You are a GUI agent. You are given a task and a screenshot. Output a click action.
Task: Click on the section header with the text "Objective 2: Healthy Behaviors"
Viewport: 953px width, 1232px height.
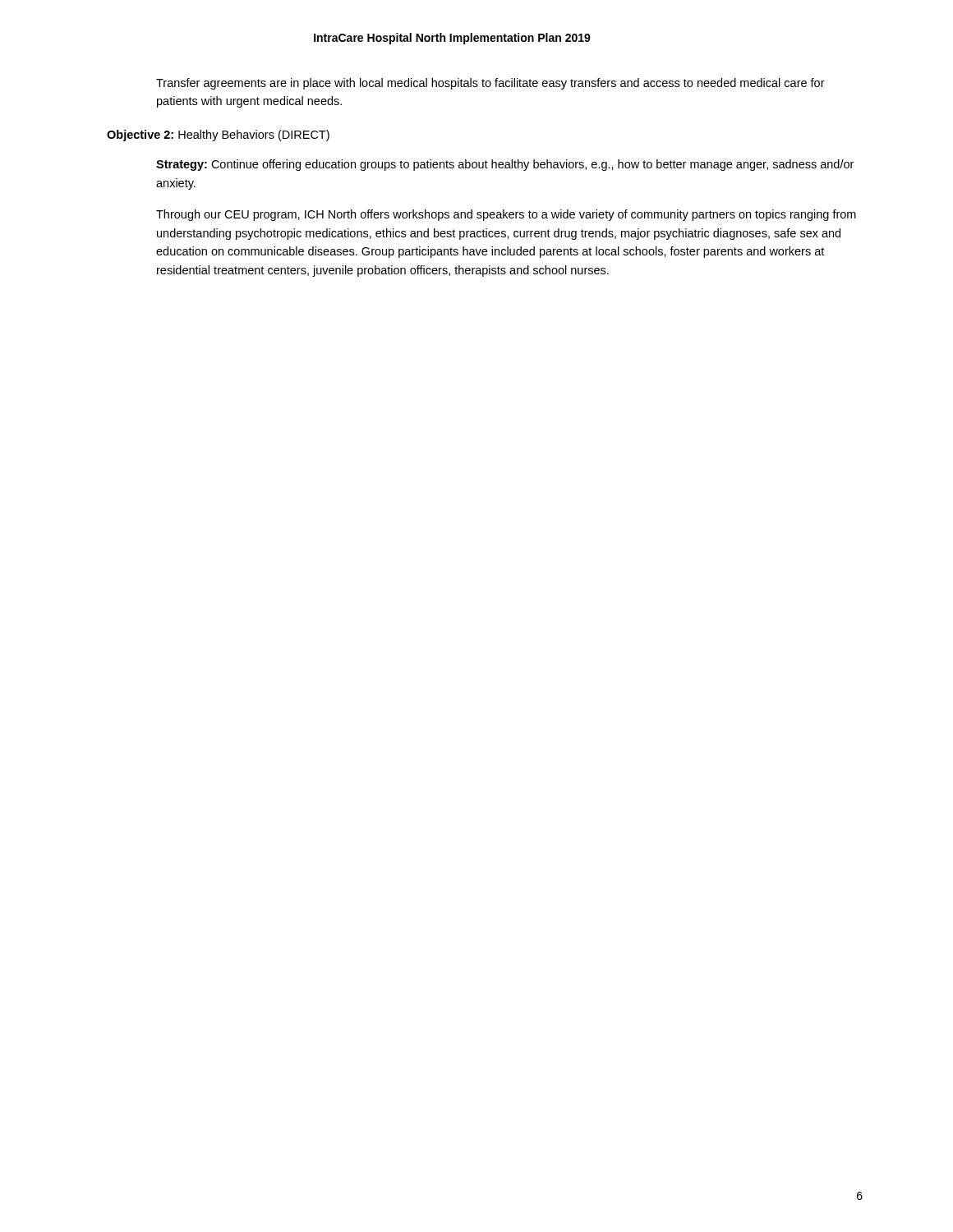pos(218,135)
